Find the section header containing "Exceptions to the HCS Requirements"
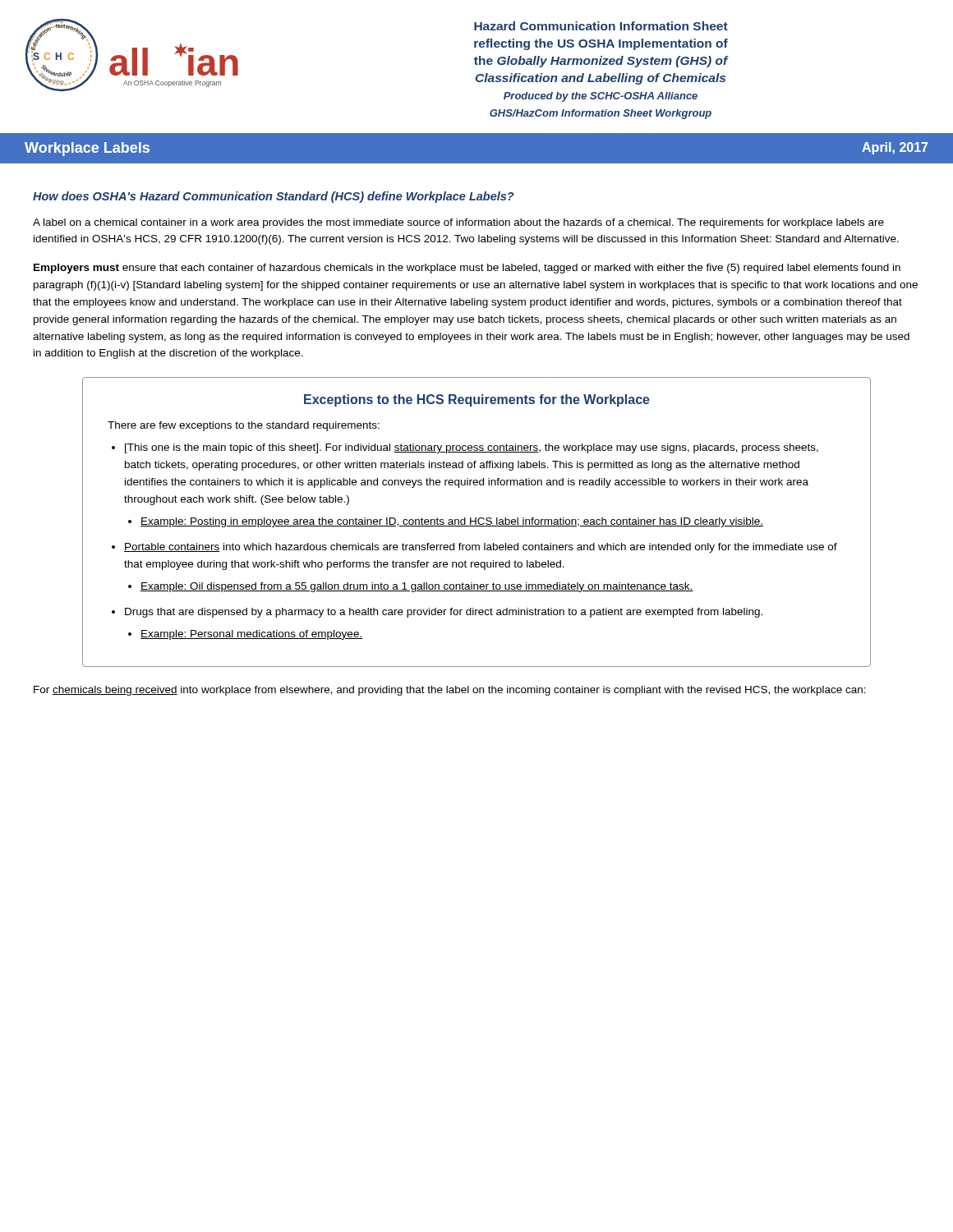Viewport: 953px width, 1232px height. point(476,400)
